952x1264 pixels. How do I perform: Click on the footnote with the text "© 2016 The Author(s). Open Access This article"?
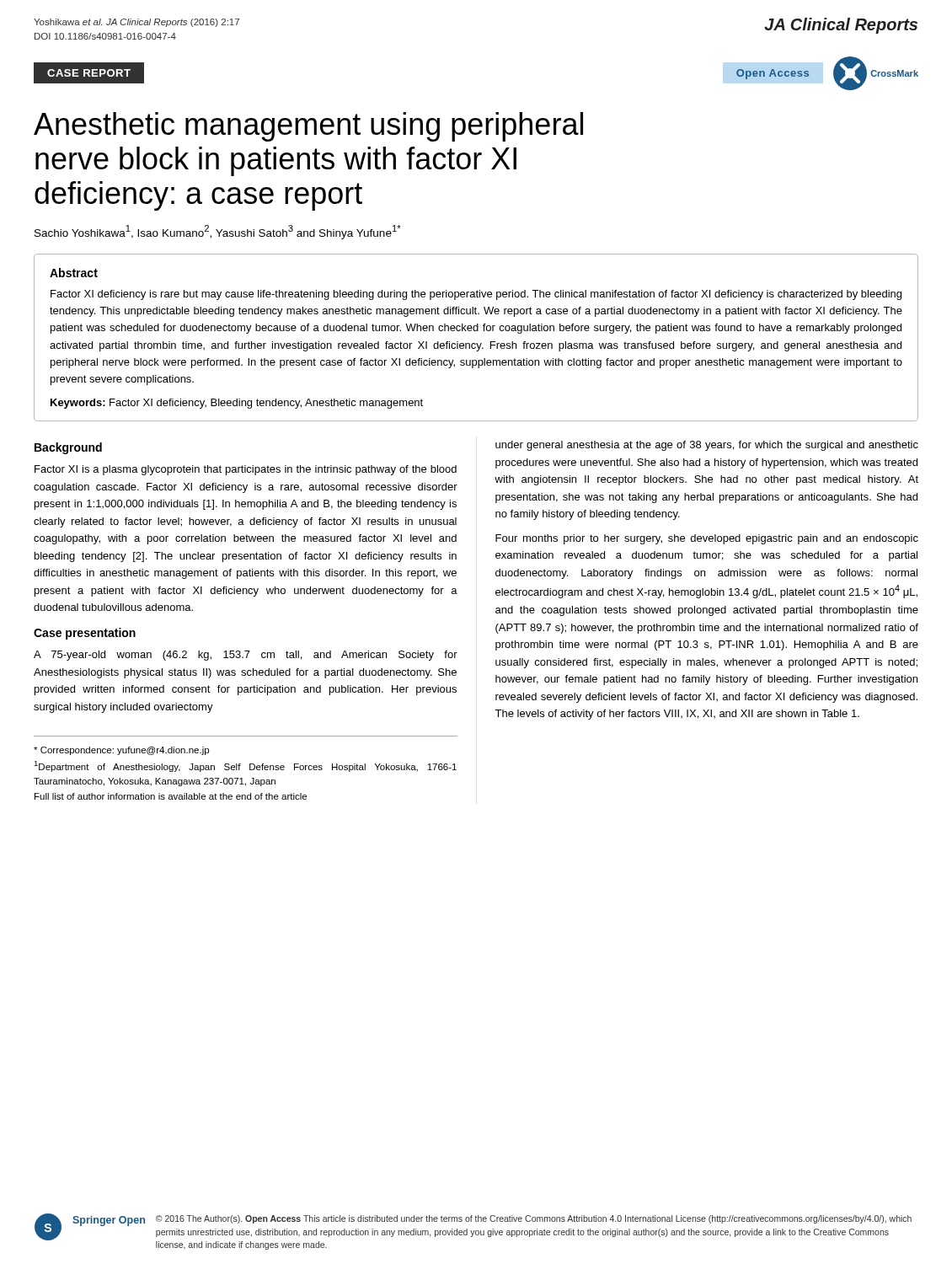534,1232
